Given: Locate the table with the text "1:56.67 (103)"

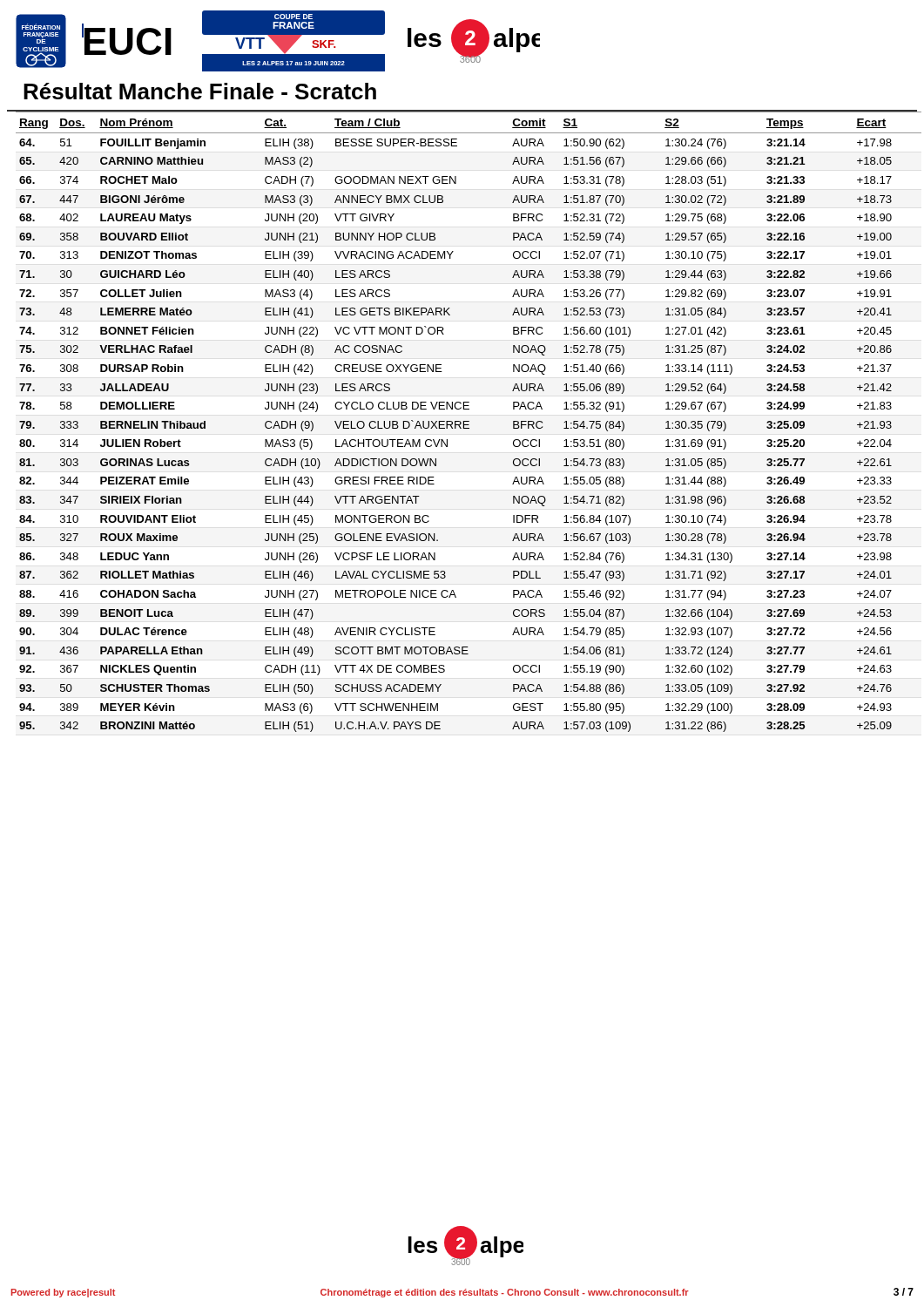Looking at the screenshot, I should [x=462, y=423].
